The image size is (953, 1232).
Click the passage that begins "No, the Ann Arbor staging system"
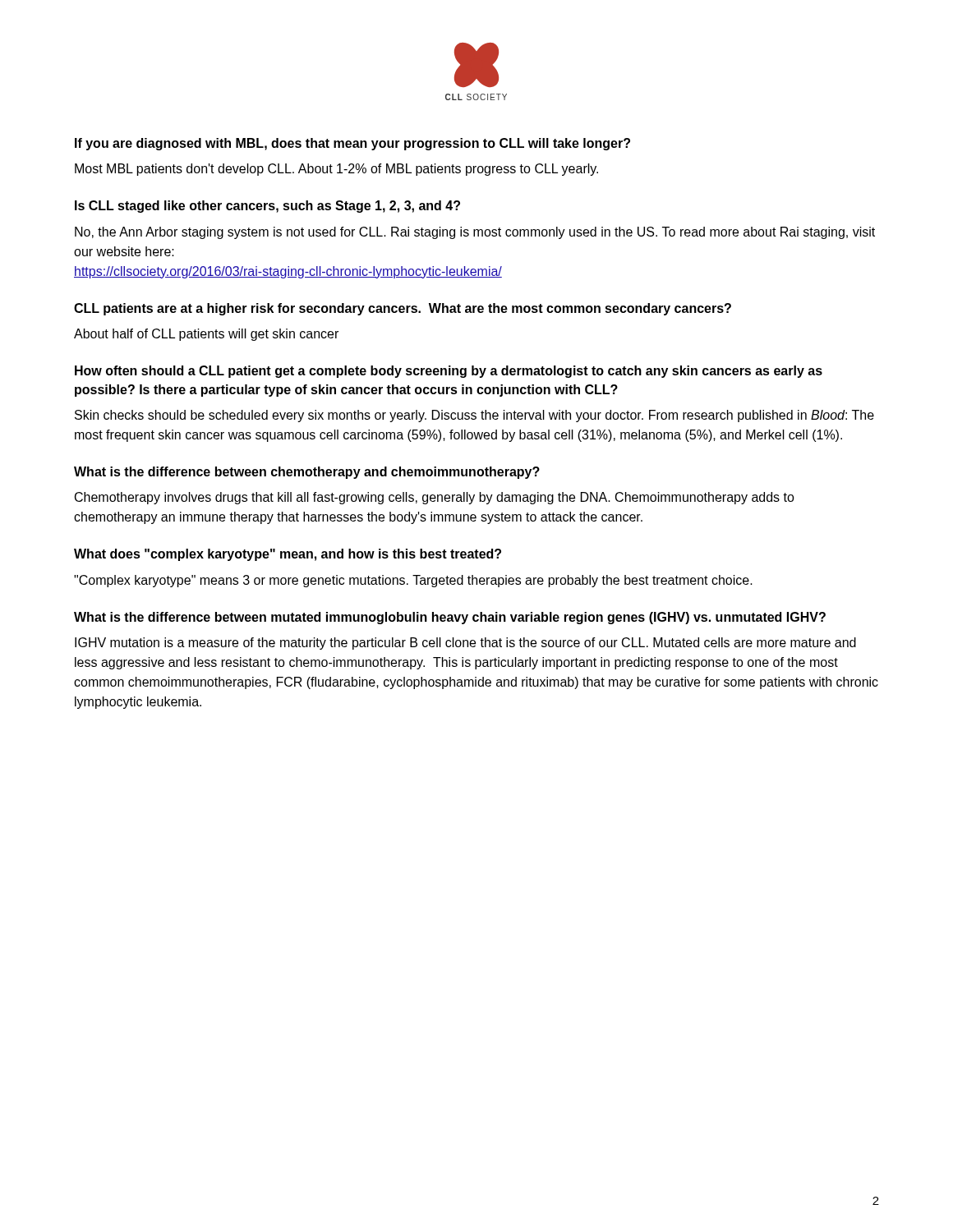[475, 233]
